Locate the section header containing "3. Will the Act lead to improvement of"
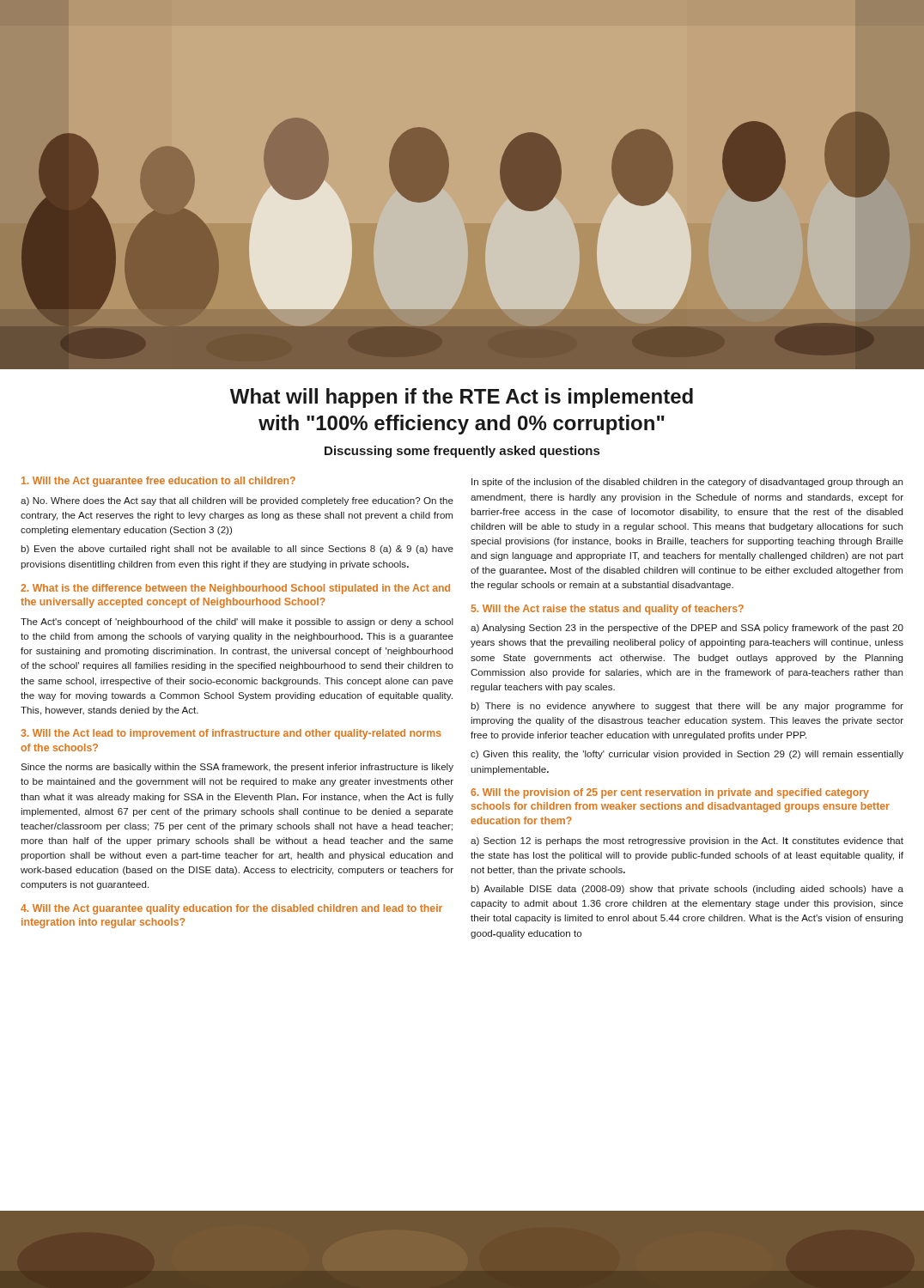924x1288 pixels. (237, 741)
